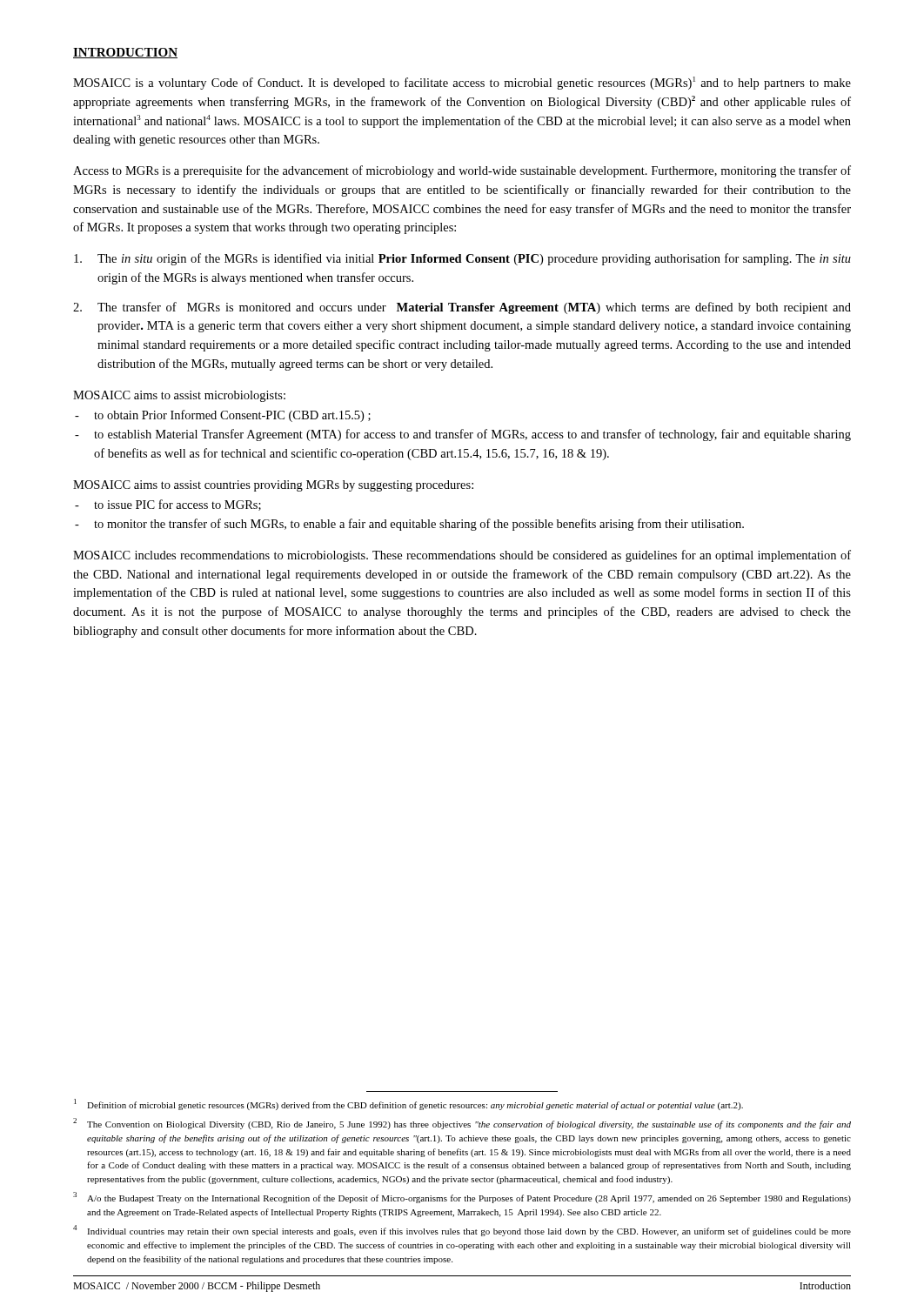Navigate to the block starting "MOSAICC aims to assist microbiologists:"

pyautogui.click(x=180, y=395)
